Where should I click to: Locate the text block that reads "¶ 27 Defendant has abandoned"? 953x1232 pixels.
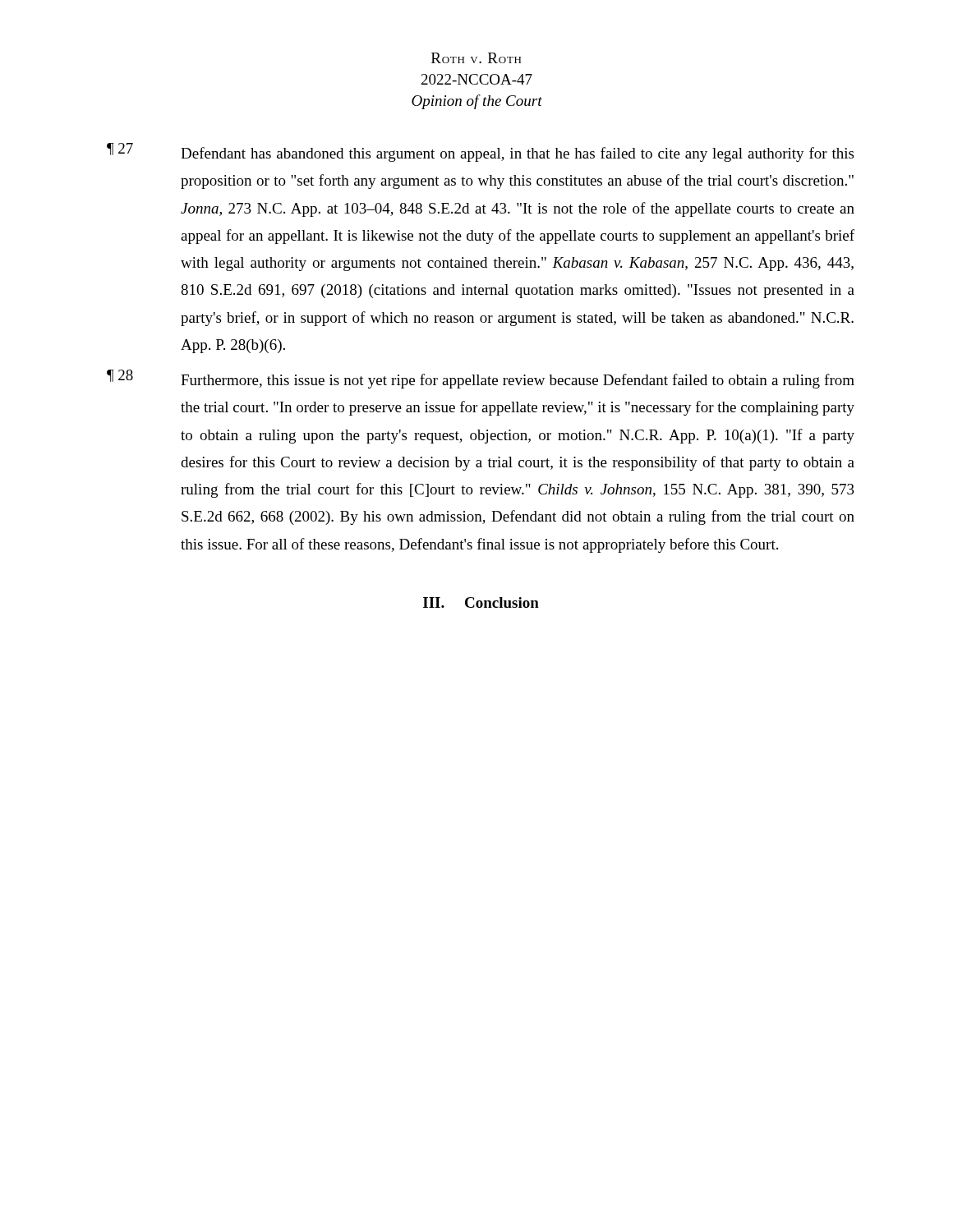[x=481, y=249]
